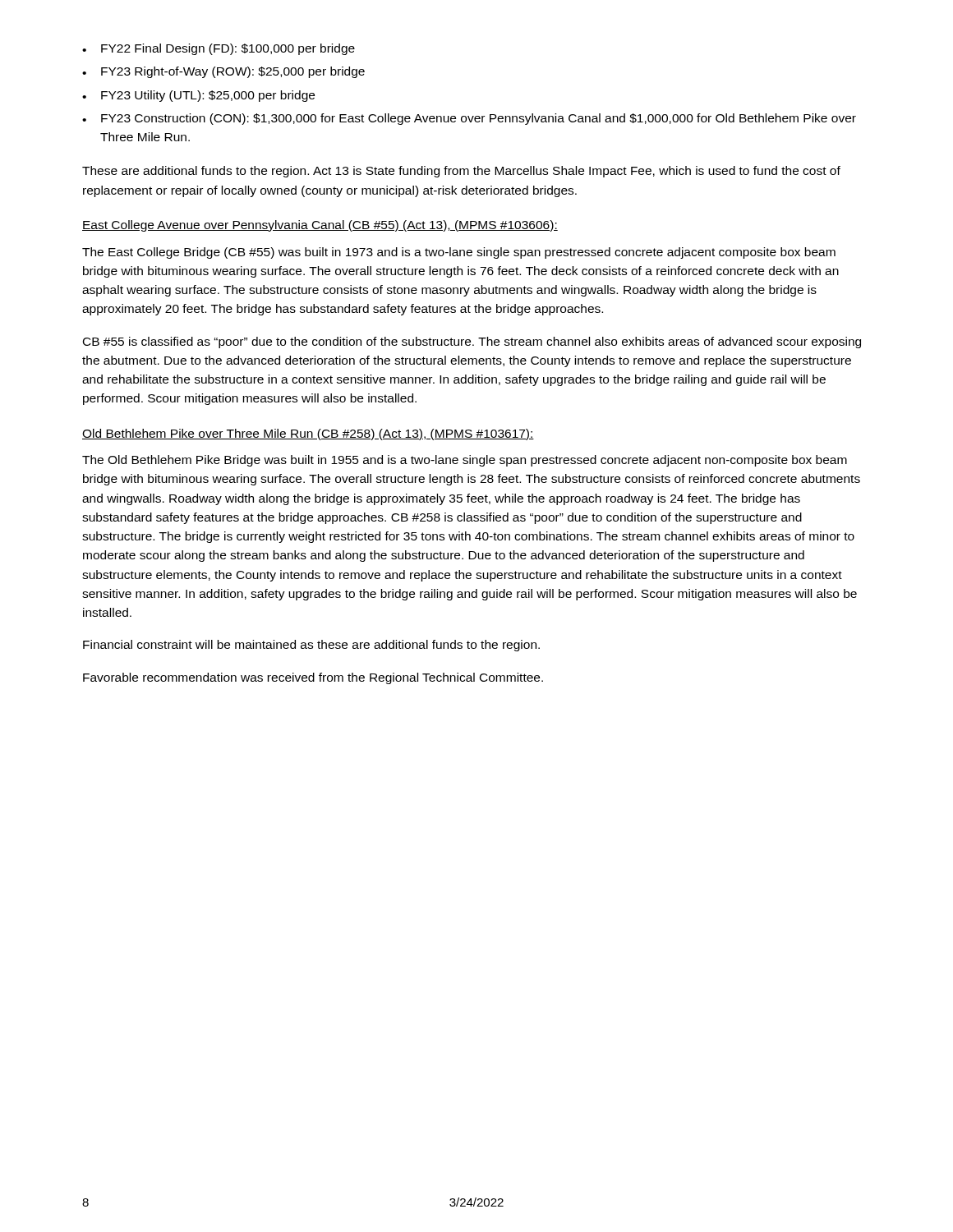Find the text block that reads "CB #55 is classified"

[472, 370]
